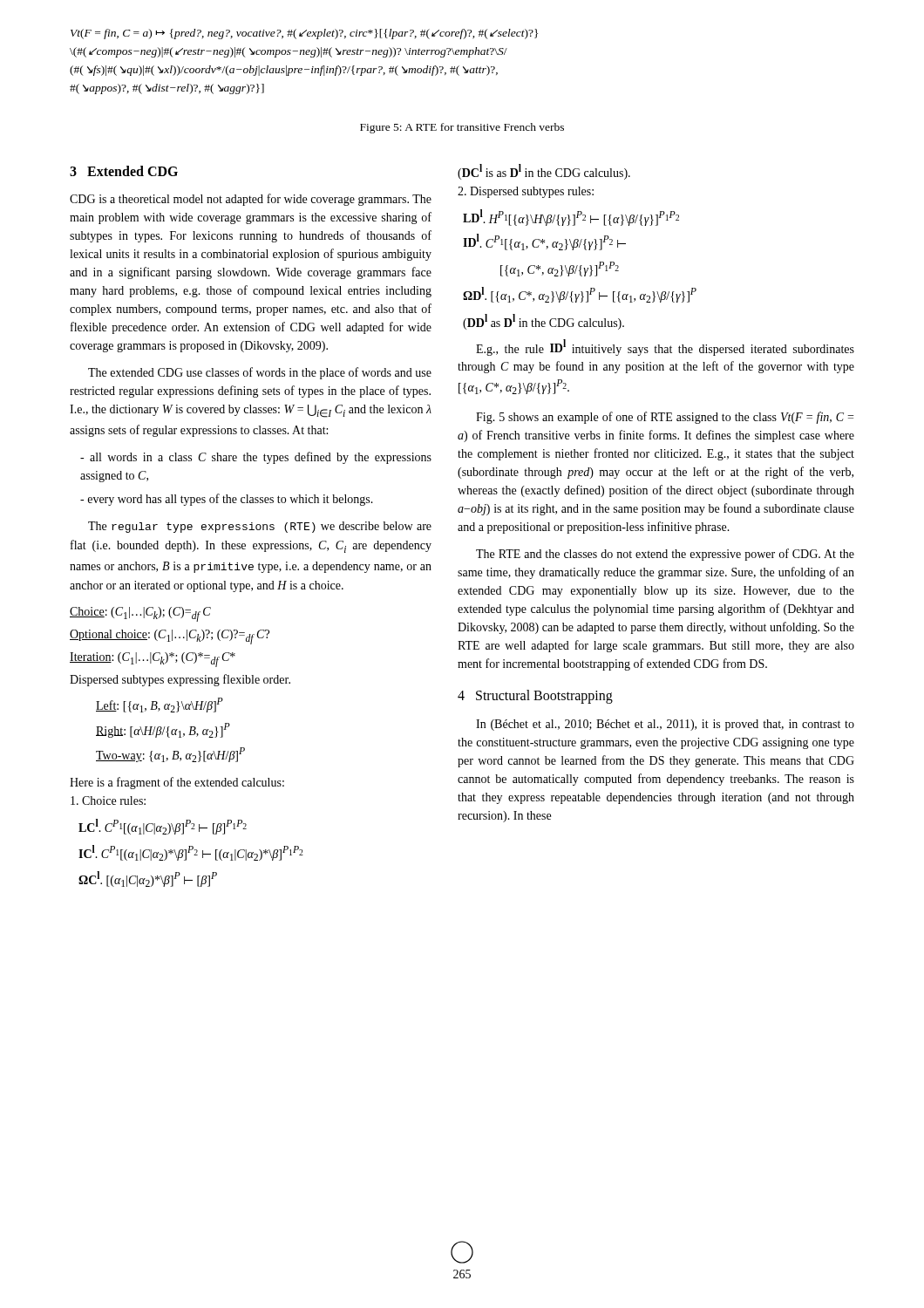Point to the block beginning "Here is a fragment"
This screenshot has width=924, height=1308.
[x=177, y=792]
